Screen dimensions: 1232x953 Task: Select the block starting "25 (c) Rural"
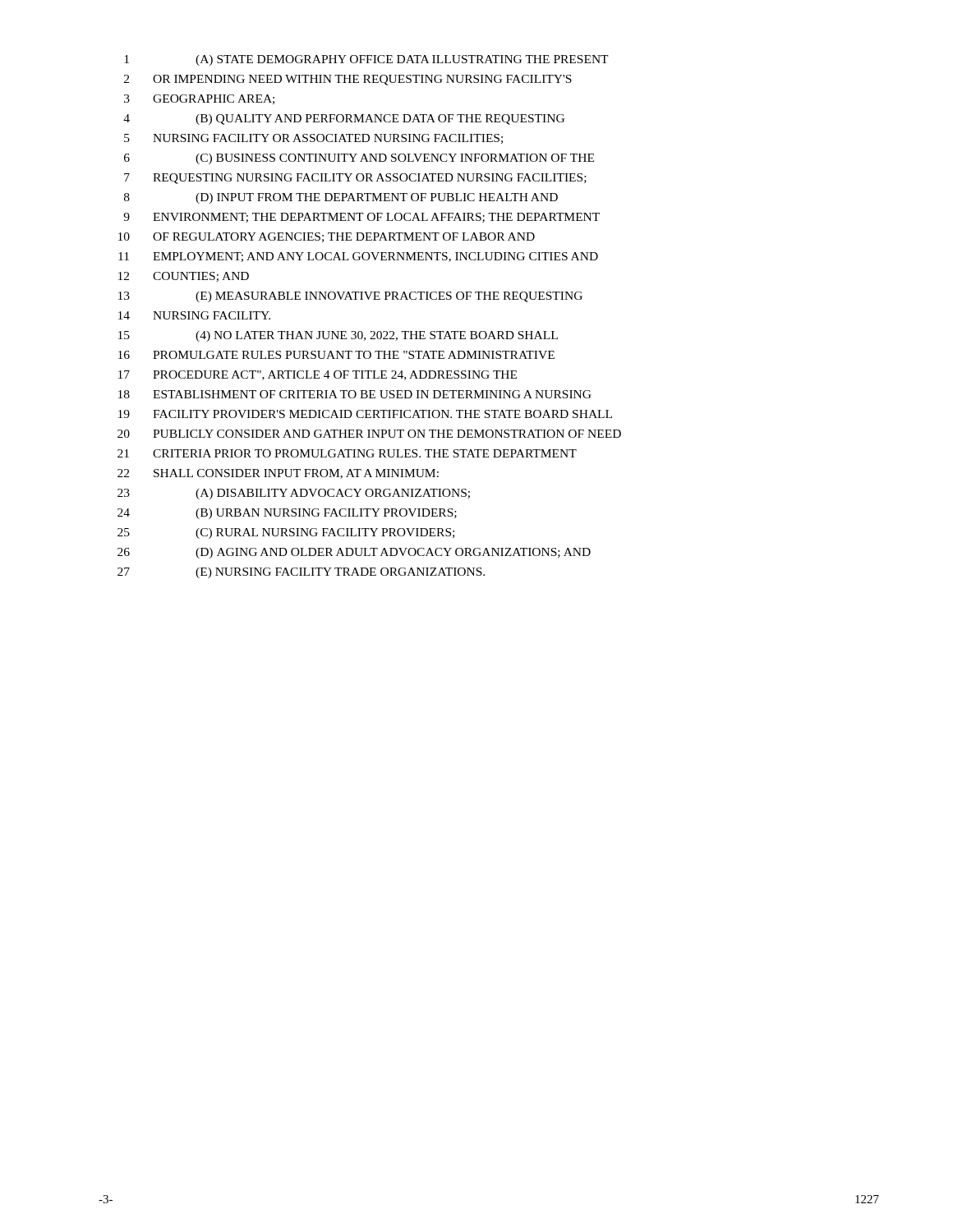pyautogui.click(x=286, y=533)
